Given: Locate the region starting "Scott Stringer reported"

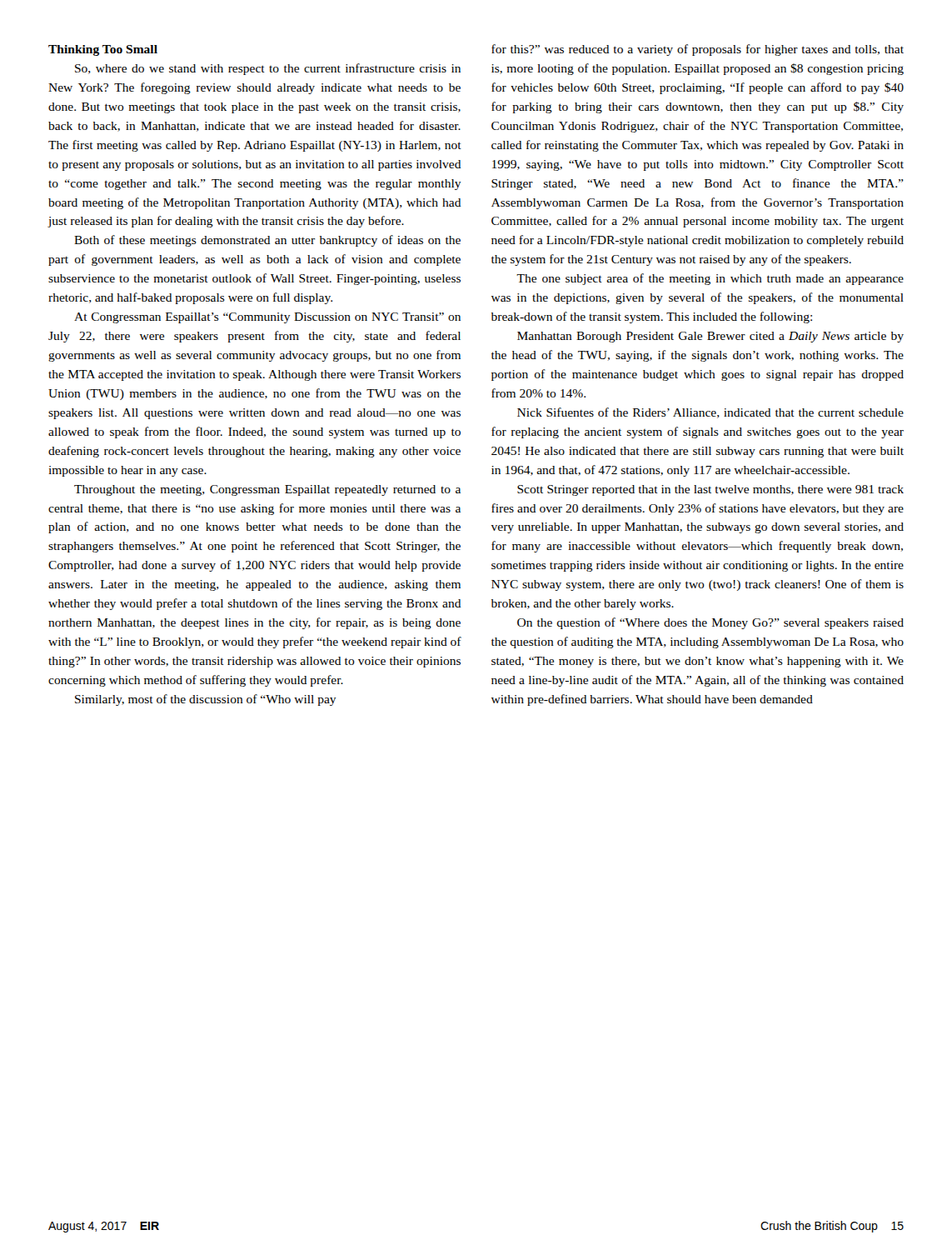Looking at the screenshot, I should [697, 547].
